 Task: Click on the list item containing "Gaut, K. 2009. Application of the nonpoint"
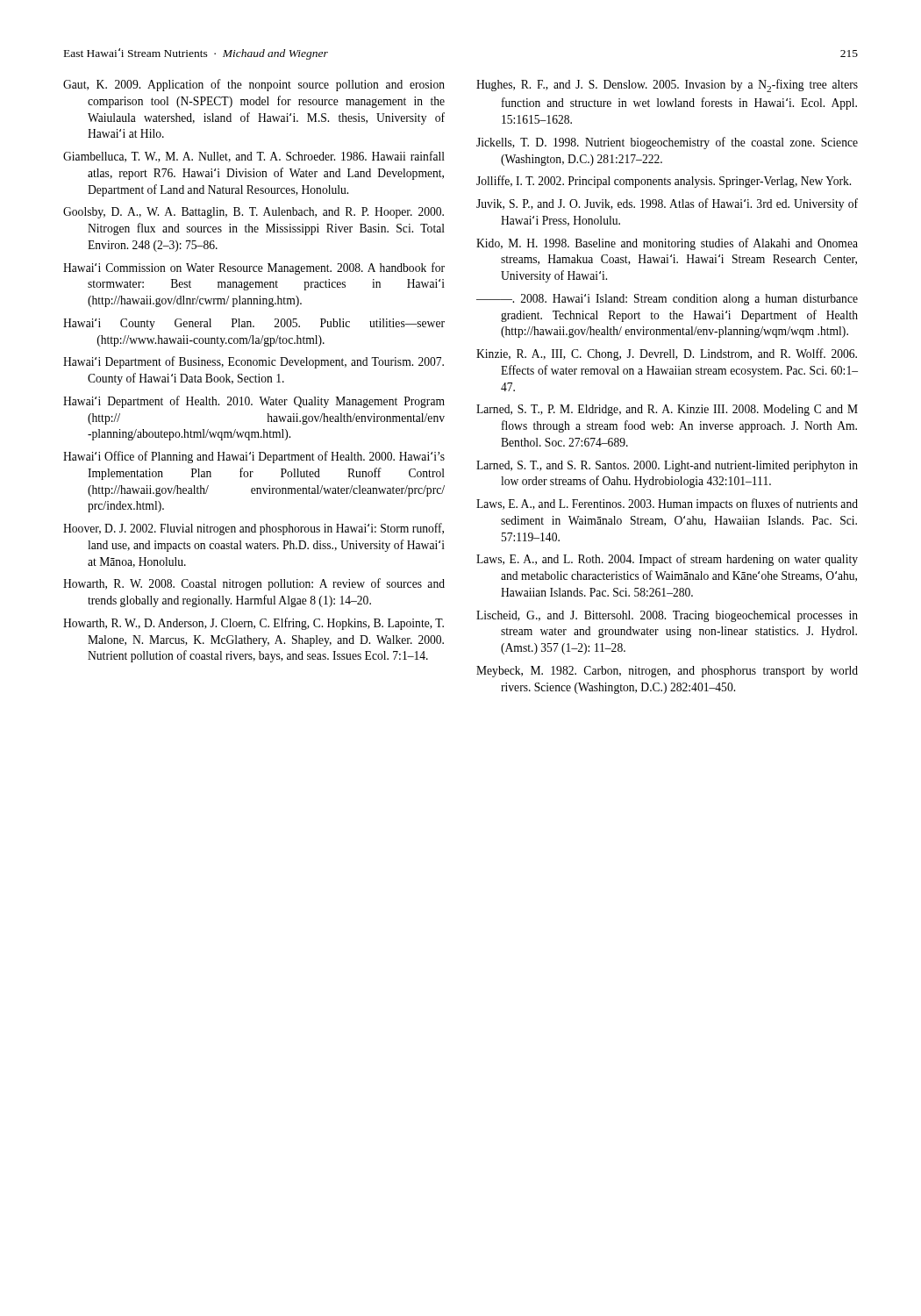pos(254,109)
